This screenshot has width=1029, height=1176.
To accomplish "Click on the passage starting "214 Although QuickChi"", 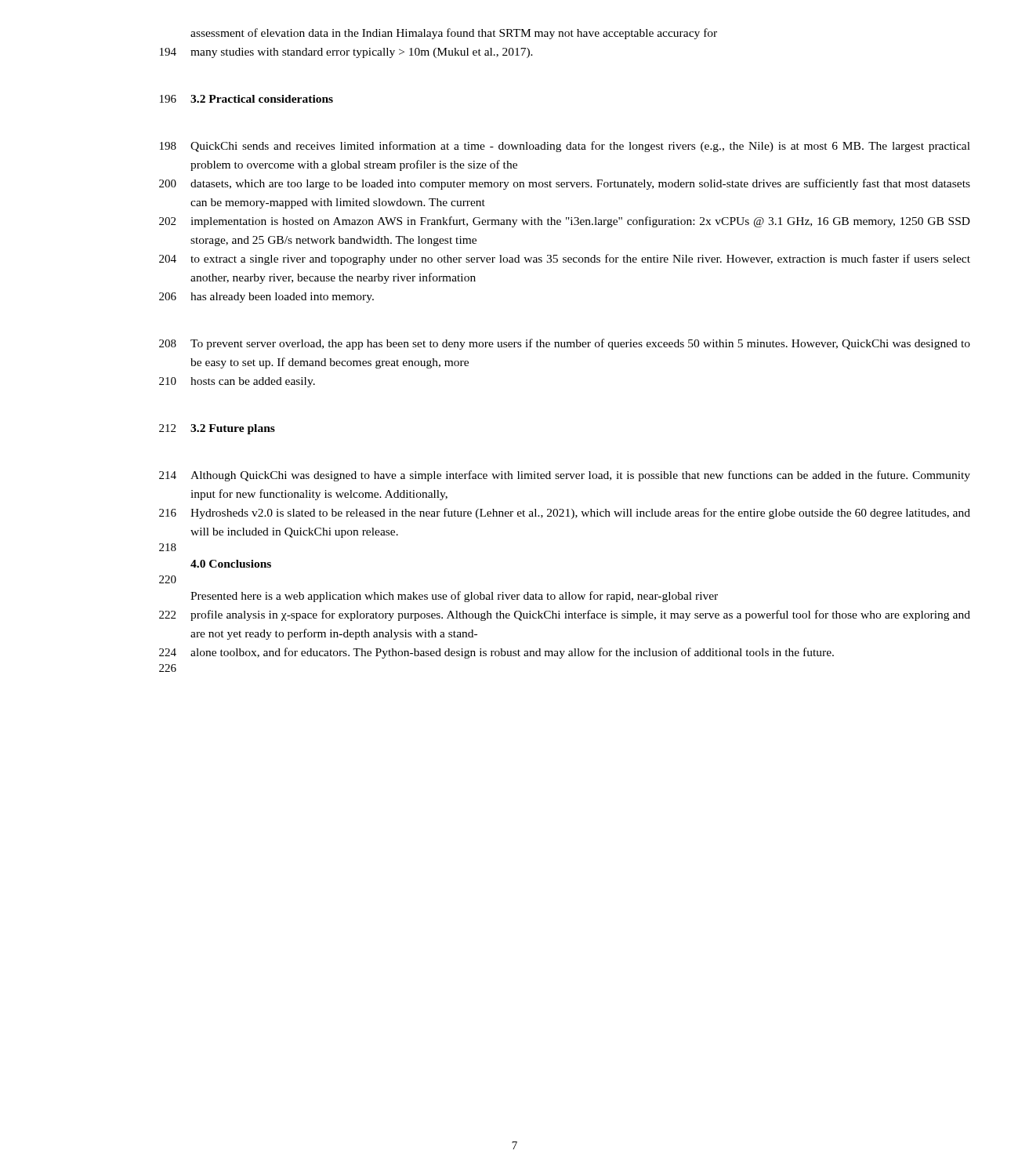I will pyautogui.click(x=546, y=504).
